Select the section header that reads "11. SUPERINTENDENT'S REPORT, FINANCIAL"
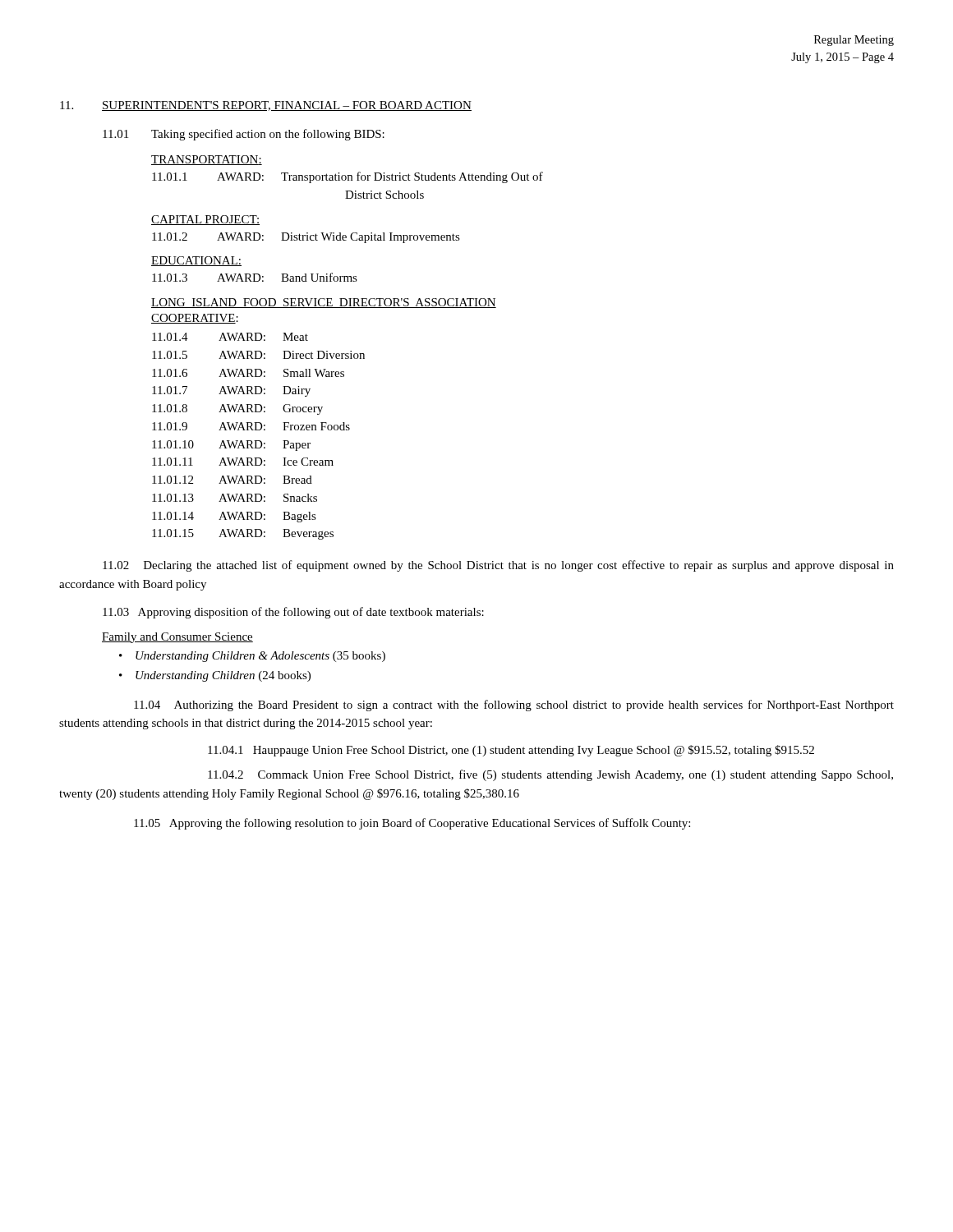This screenshot has height=1232, width=953. [x=265, y=106]
